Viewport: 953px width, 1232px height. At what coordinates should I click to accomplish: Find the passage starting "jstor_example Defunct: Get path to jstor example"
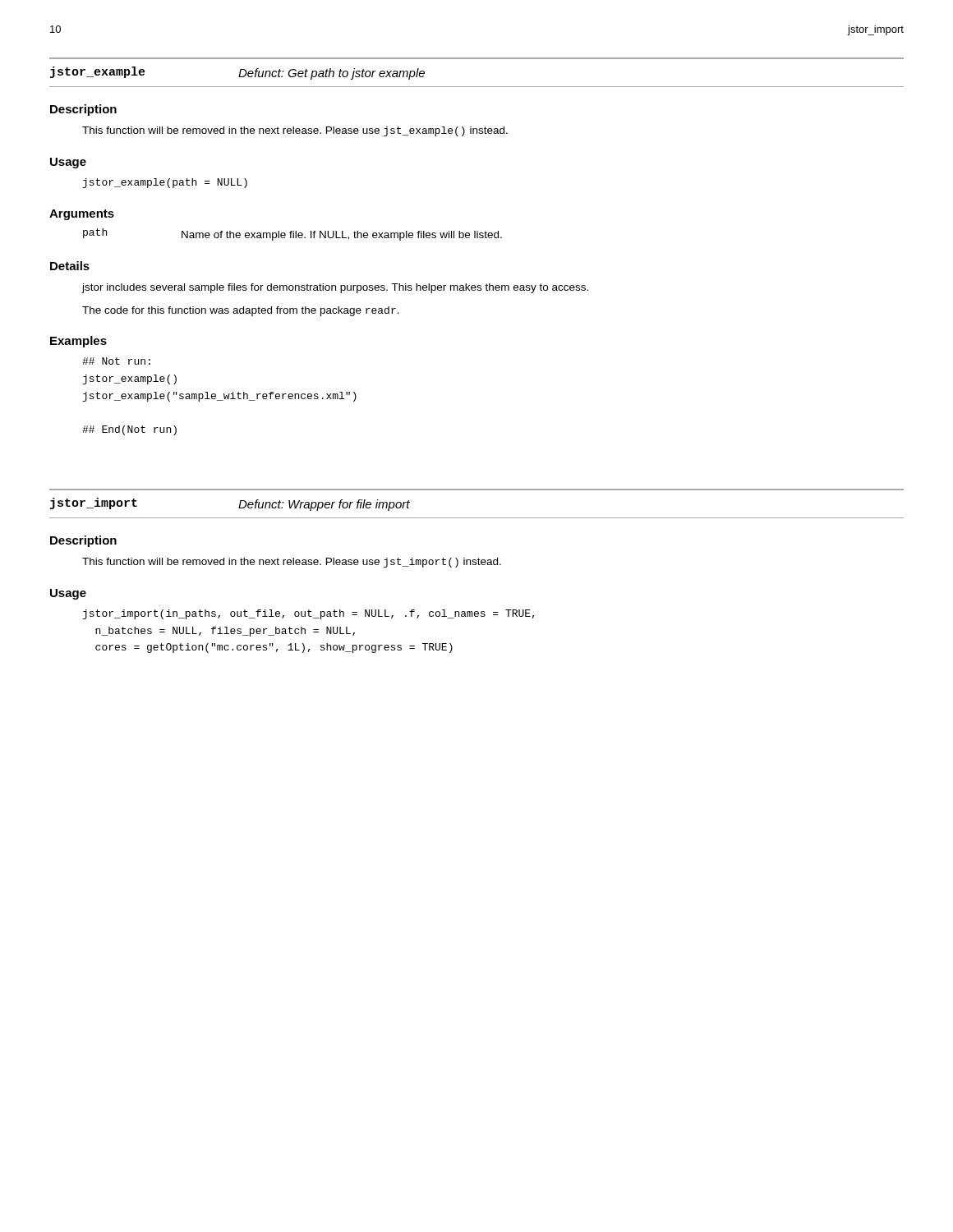(237, 73)
